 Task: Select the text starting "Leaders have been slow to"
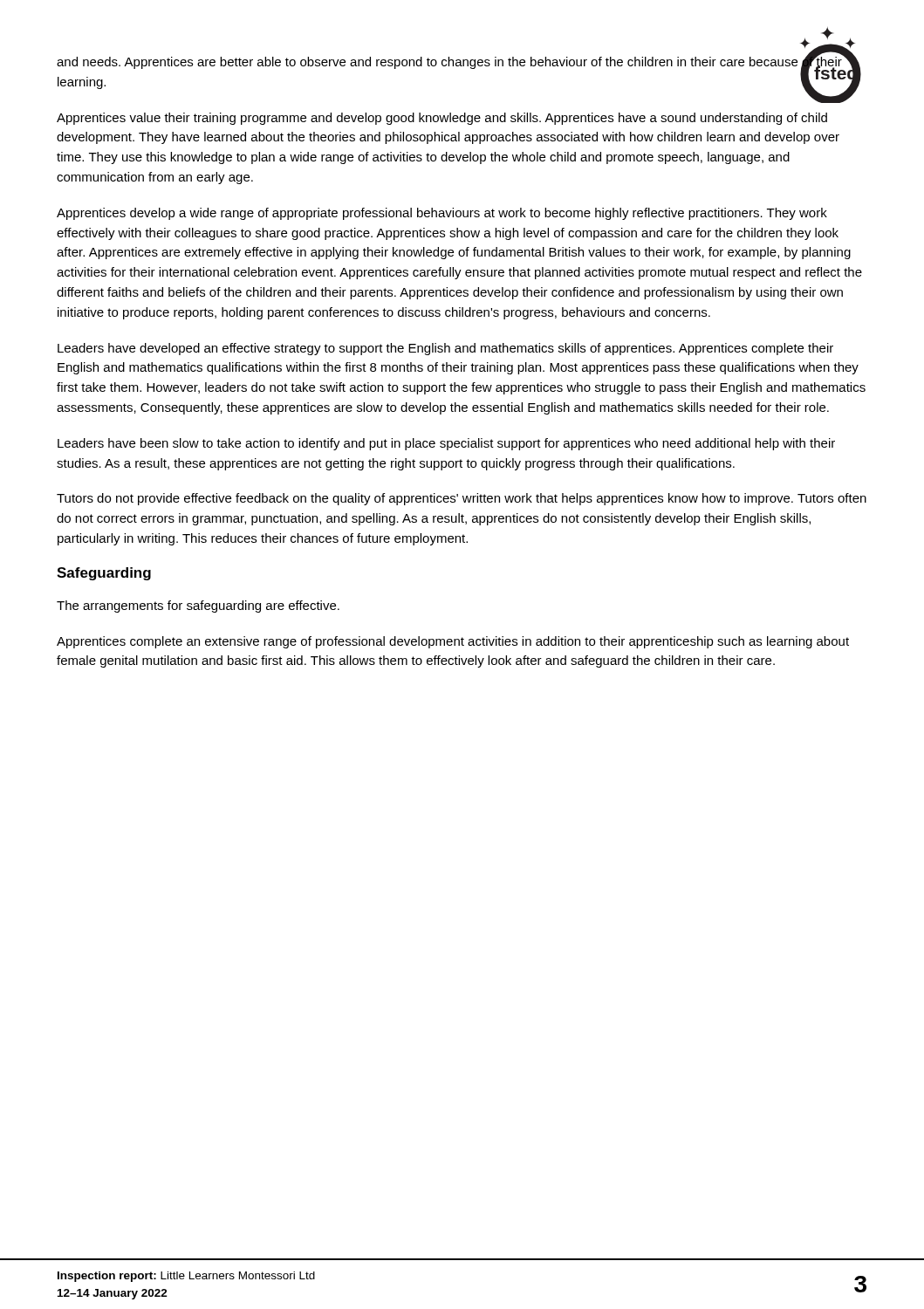tap(446, 453)
